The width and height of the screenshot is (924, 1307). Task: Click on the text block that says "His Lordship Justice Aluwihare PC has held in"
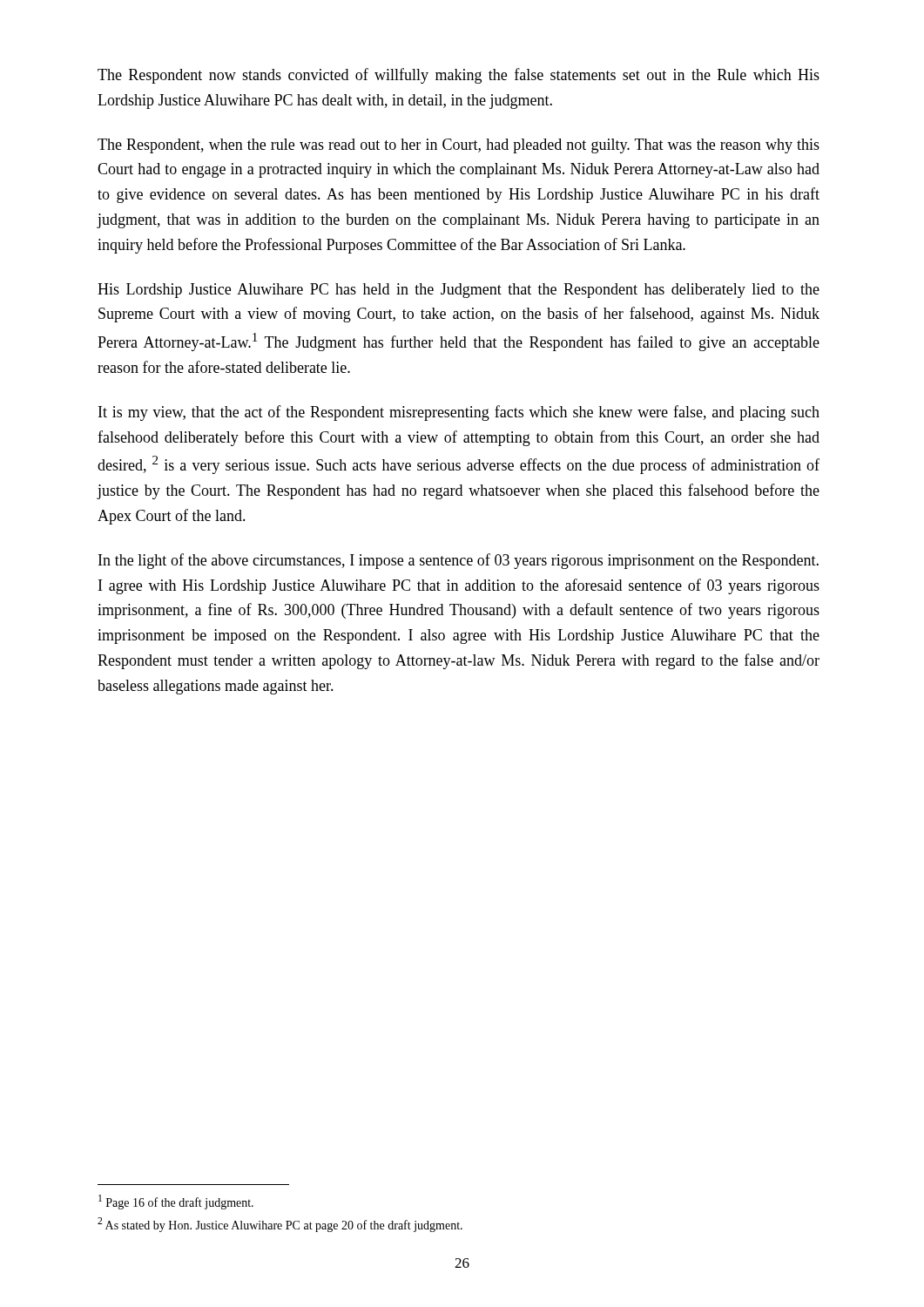(x=459, y=328)
